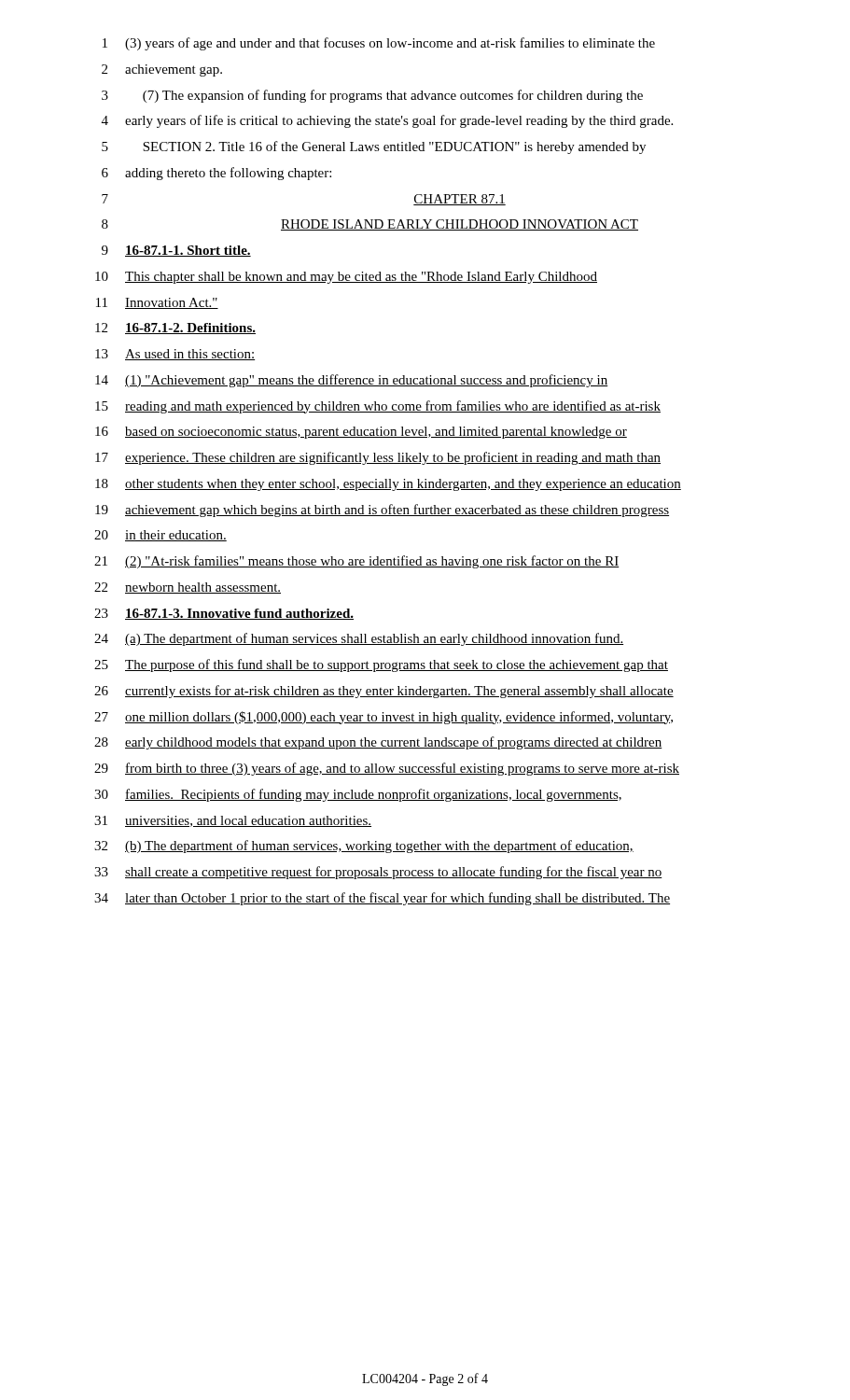Where is the section header that starts "8 RHODE ISLAND EARLY"?
The height and width of the screenshot is (1400, 850).
tap(434, 225)
